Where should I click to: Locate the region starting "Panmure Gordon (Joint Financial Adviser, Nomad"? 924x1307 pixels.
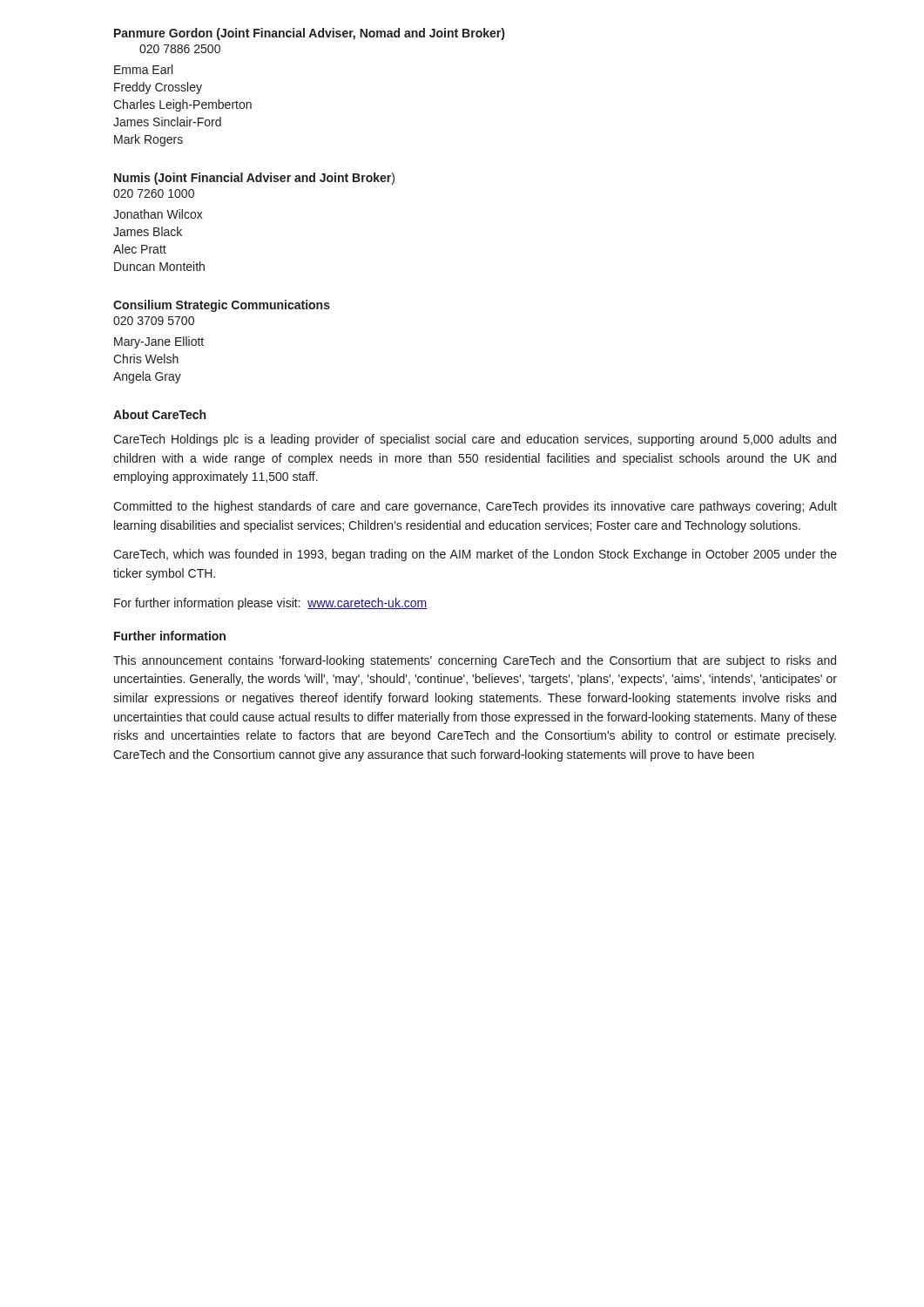309,33
